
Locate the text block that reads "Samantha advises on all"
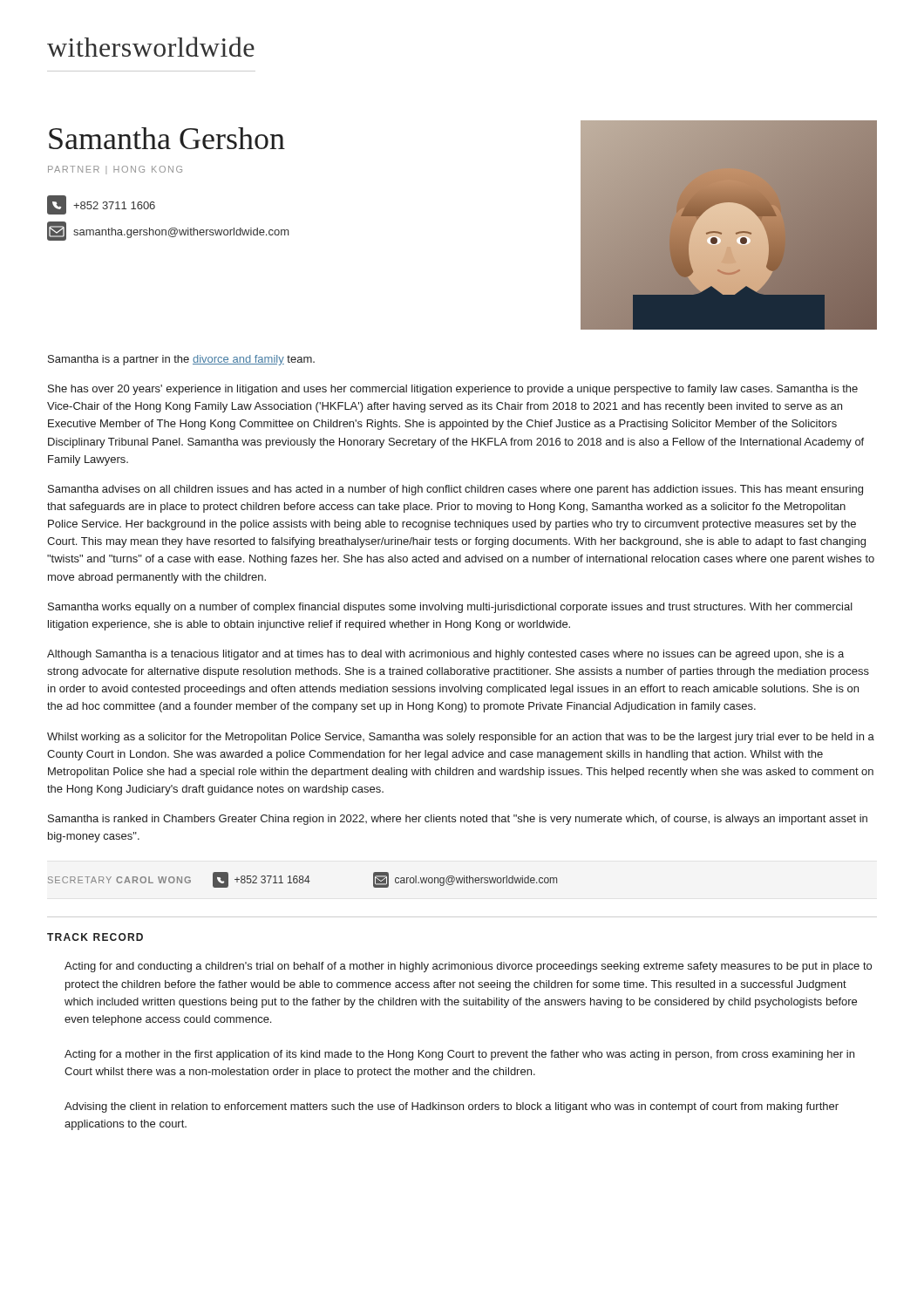461,533
